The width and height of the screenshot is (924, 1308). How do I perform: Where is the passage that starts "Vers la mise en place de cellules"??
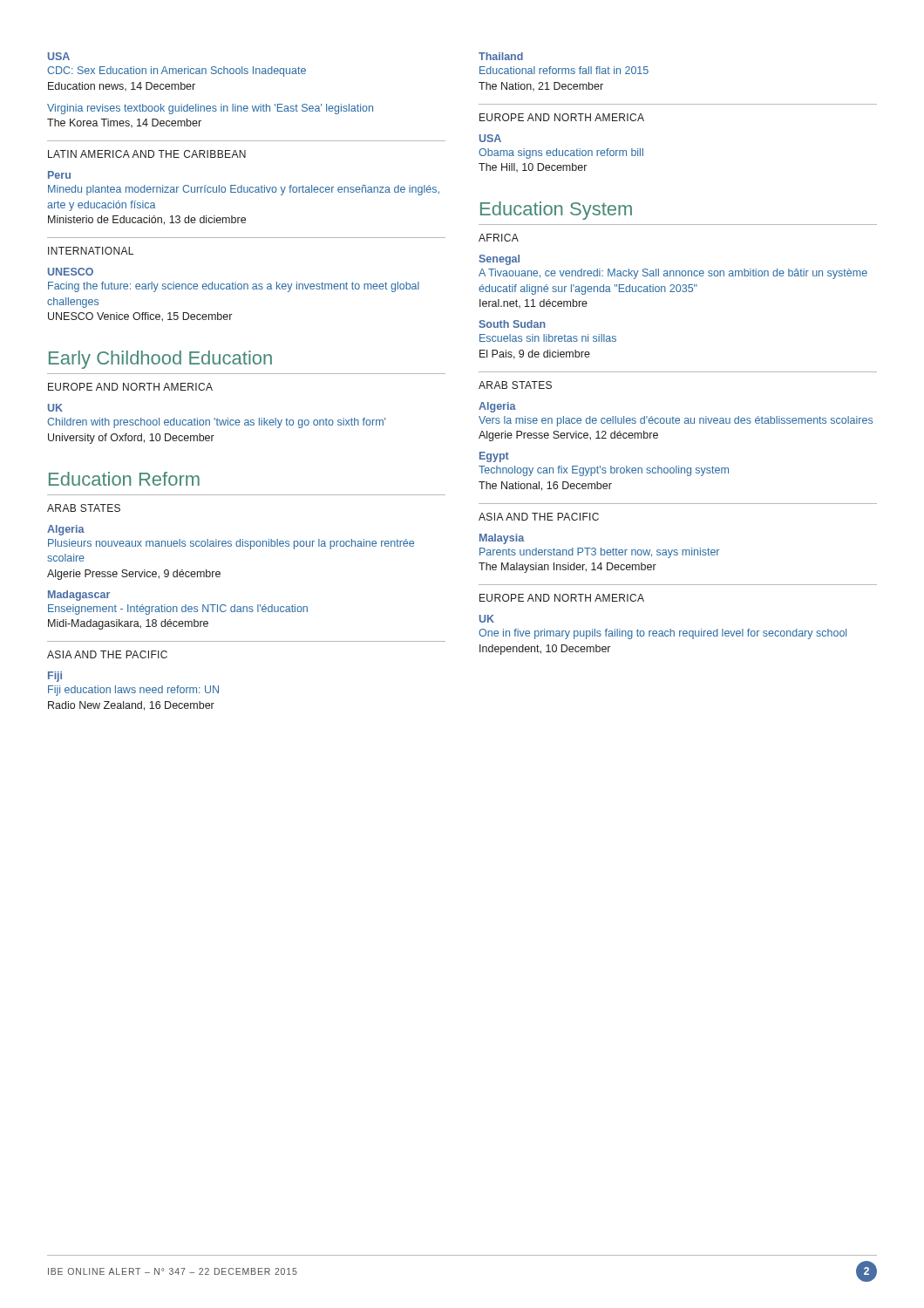coord(678,427)
